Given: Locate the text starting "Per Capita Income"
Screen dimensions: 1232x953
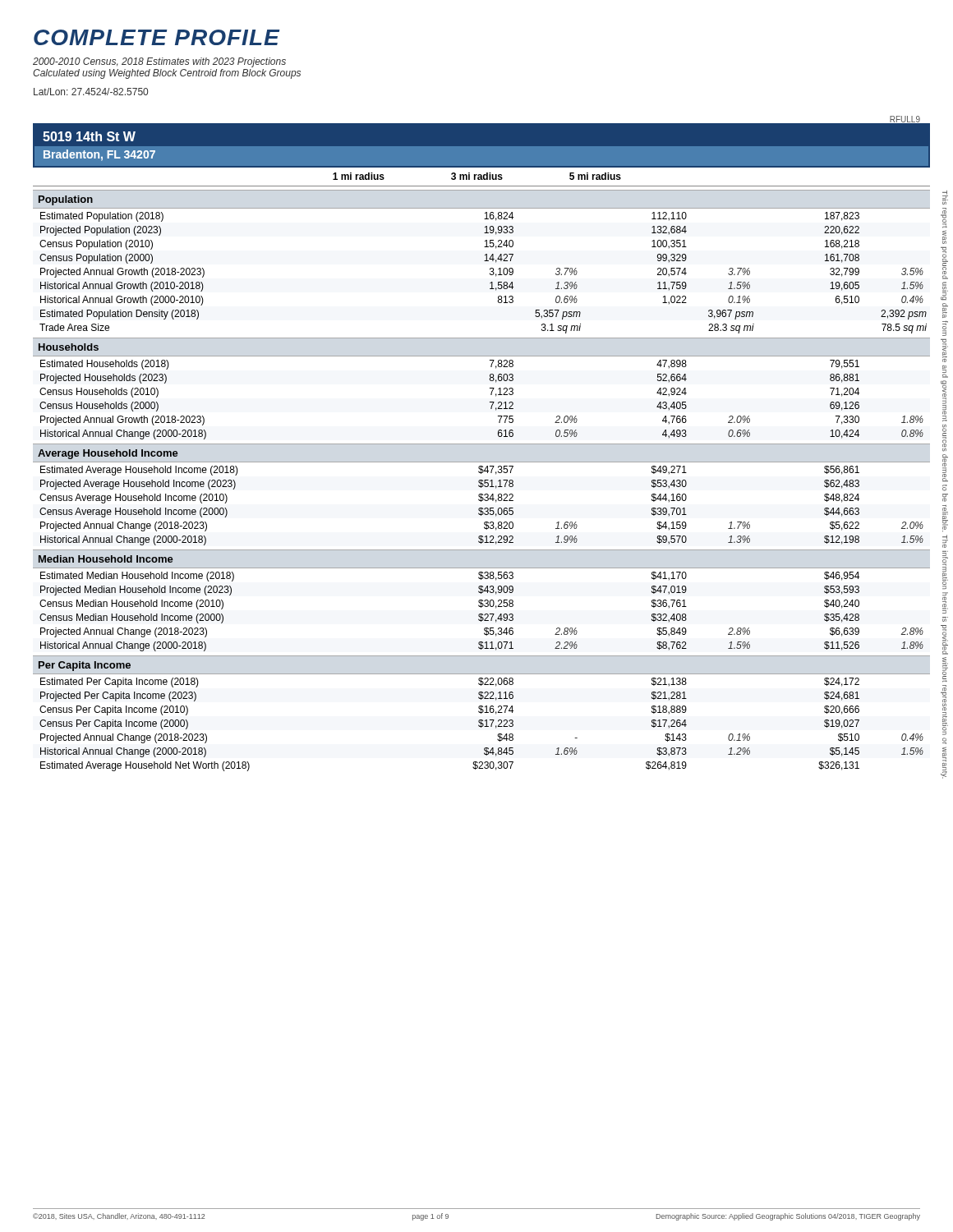Looking at the screenshot, I should [x=84, y=665].
